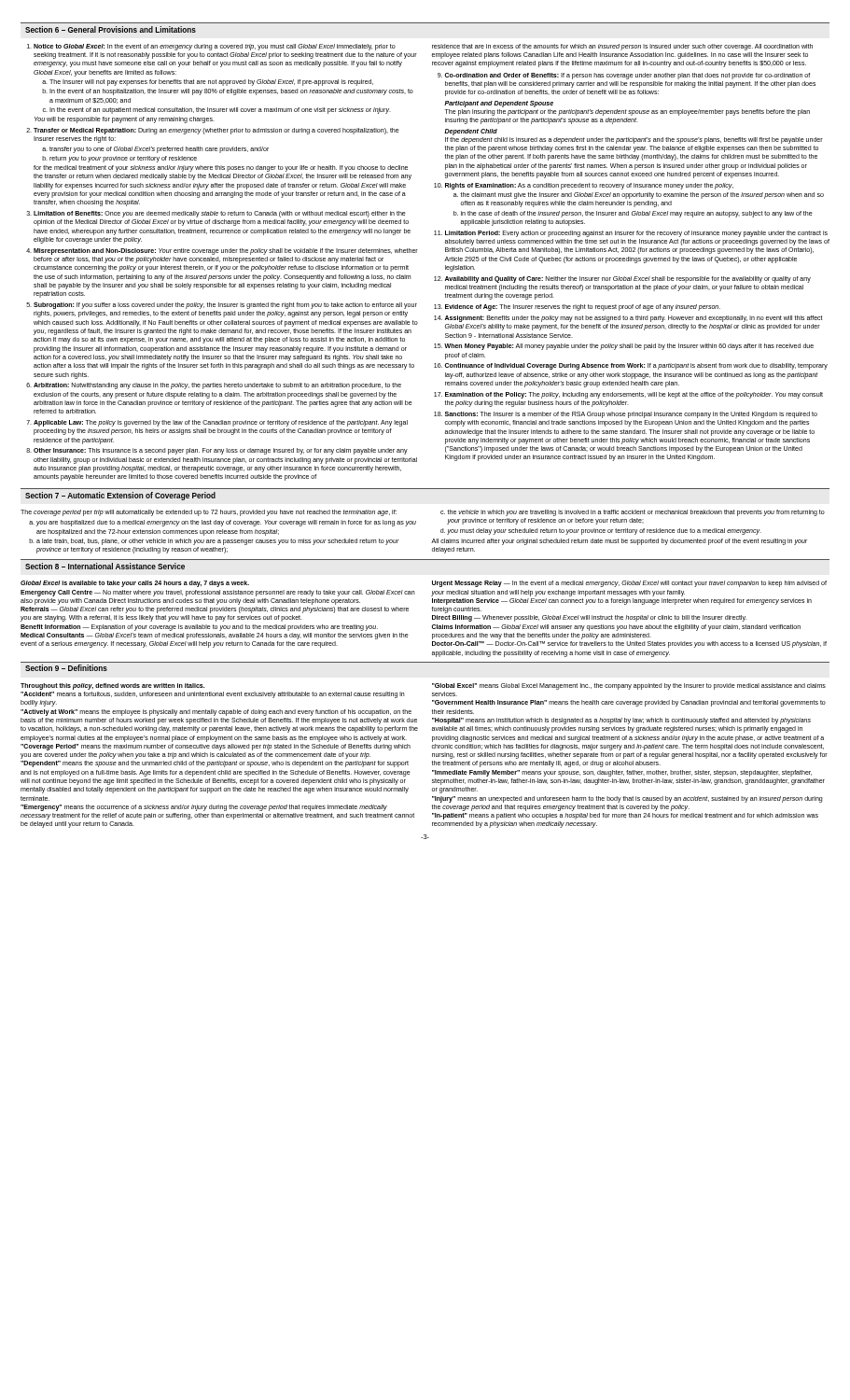Where is the passage that starts "Examination of the Policy: The policy,"?
Image resolution: width=850 pixels, height=1400 pixels.
pyautogui.click(x=634, y=399)
